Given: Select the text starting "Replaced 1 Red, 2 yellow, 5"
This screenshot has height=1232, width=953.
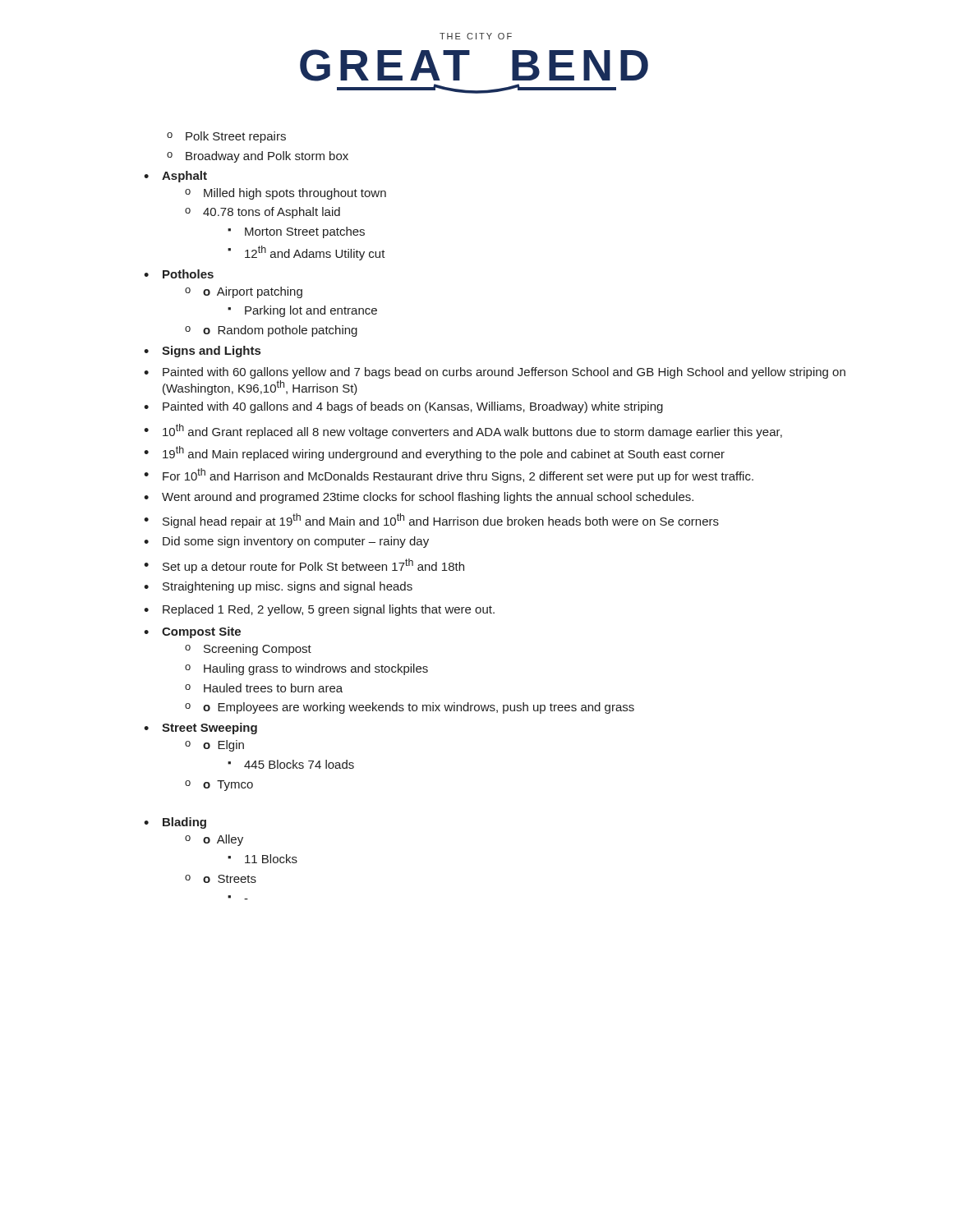Looking at the screenshot, I should (x=329, y=609).
